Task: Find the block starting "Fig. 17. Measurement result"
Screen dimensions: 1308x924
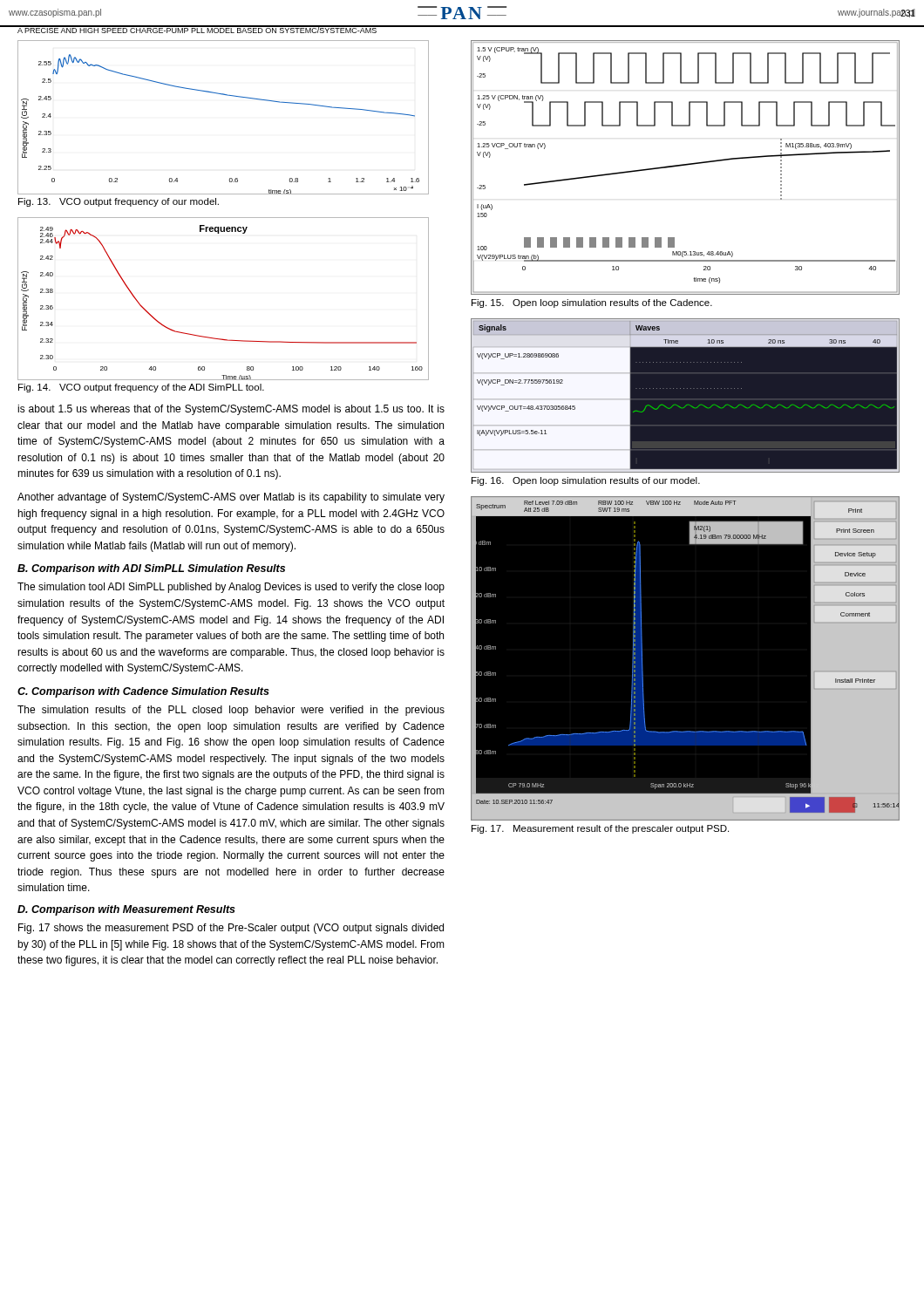Action: (600, 828)
